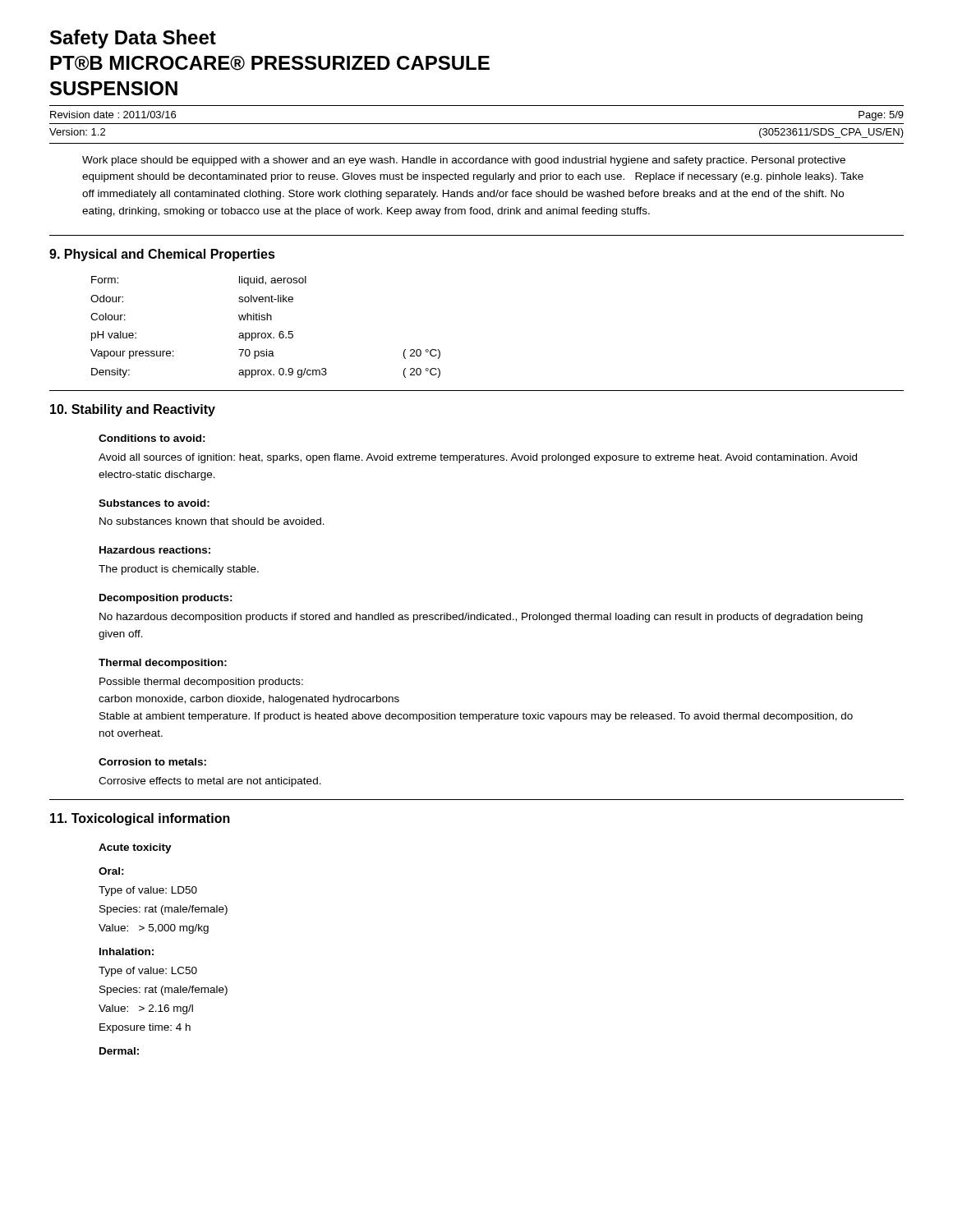Click on the text with the text "Hazardous reactions: The product is chemically stable."

click(155, 550)
